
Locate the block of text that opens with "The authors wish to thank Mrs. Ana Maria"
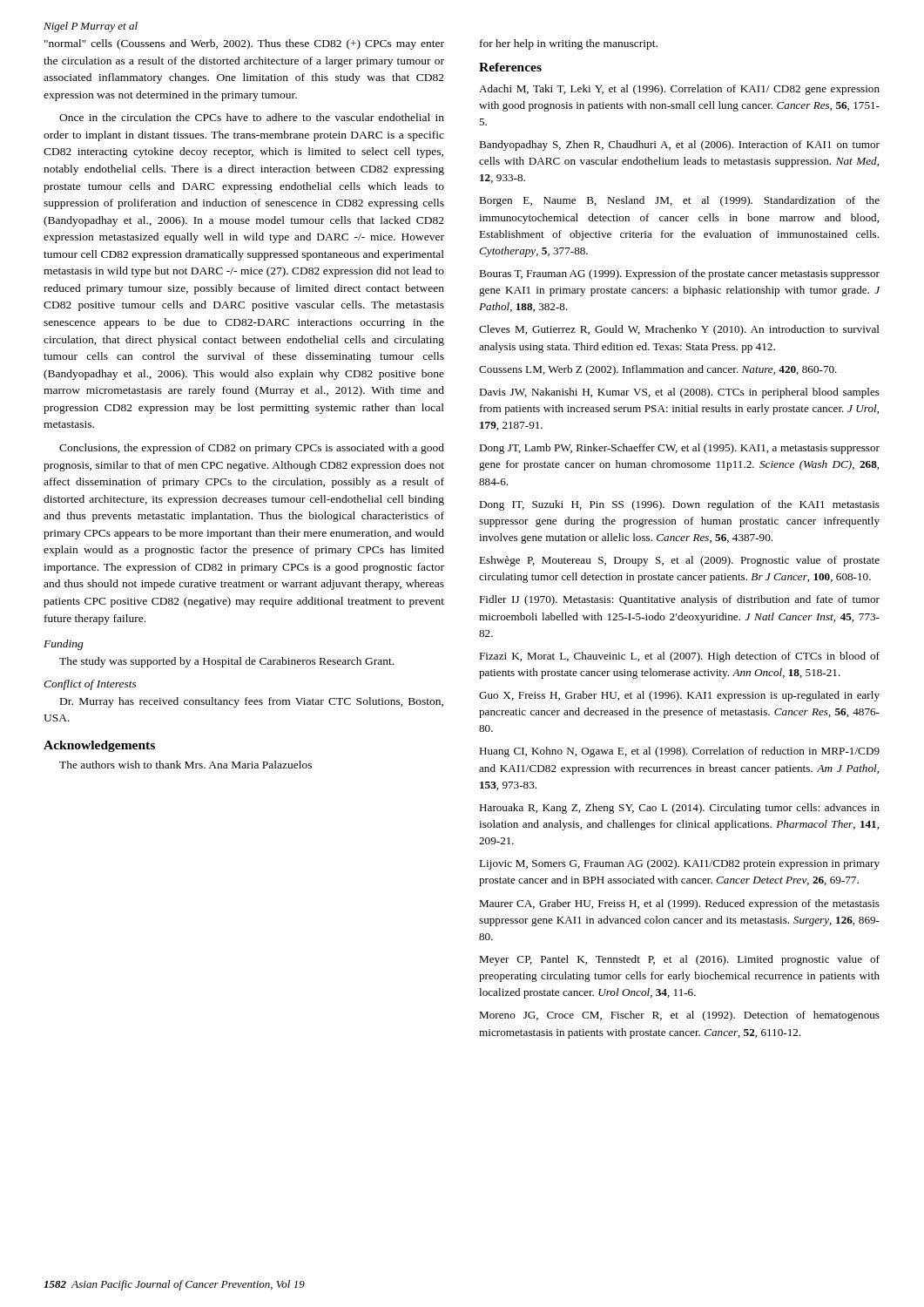[x=244, y=765]
